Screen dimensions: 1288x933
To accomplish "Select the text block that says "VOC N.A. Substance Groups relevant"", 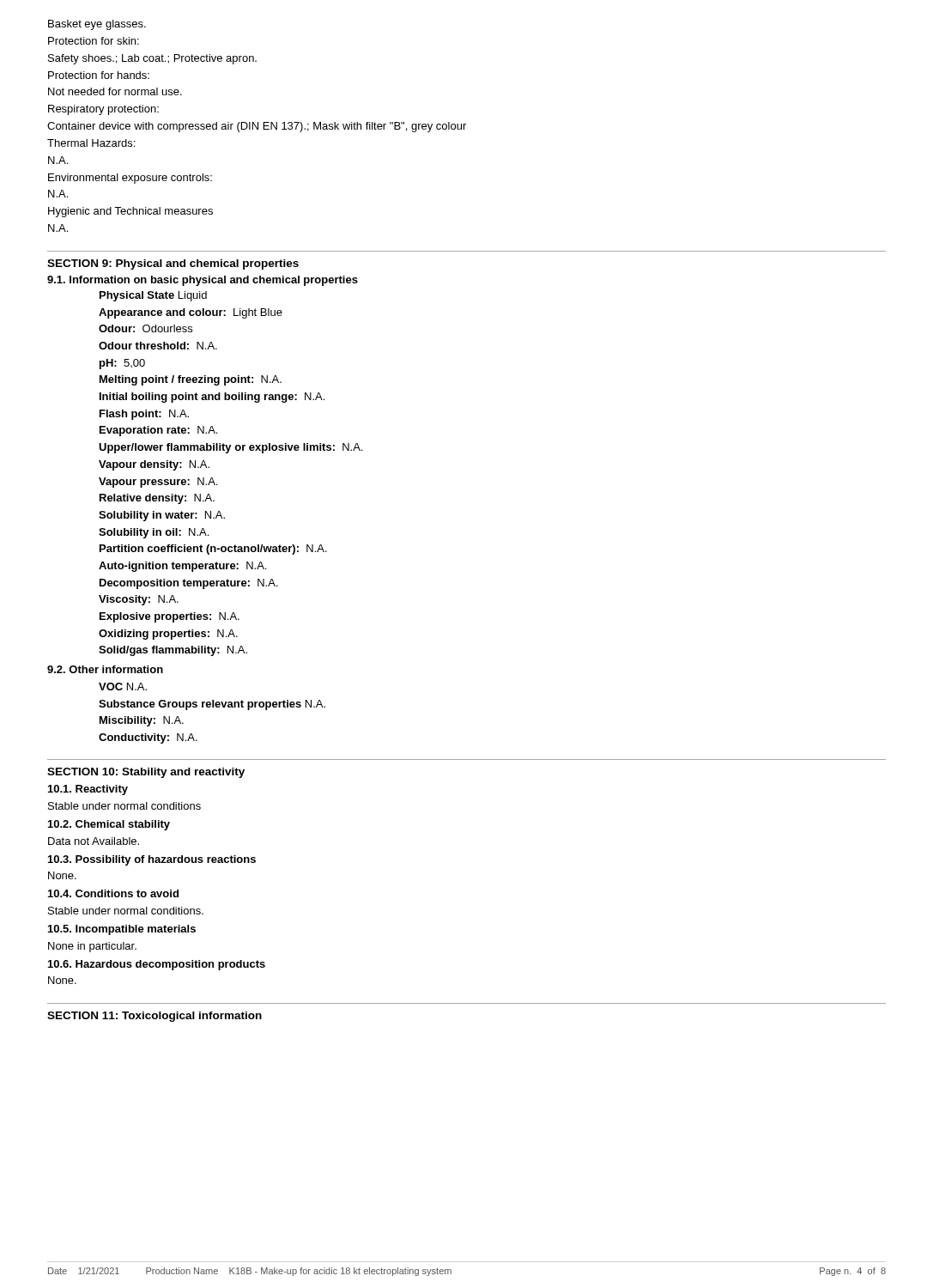I will pos(123,687).
